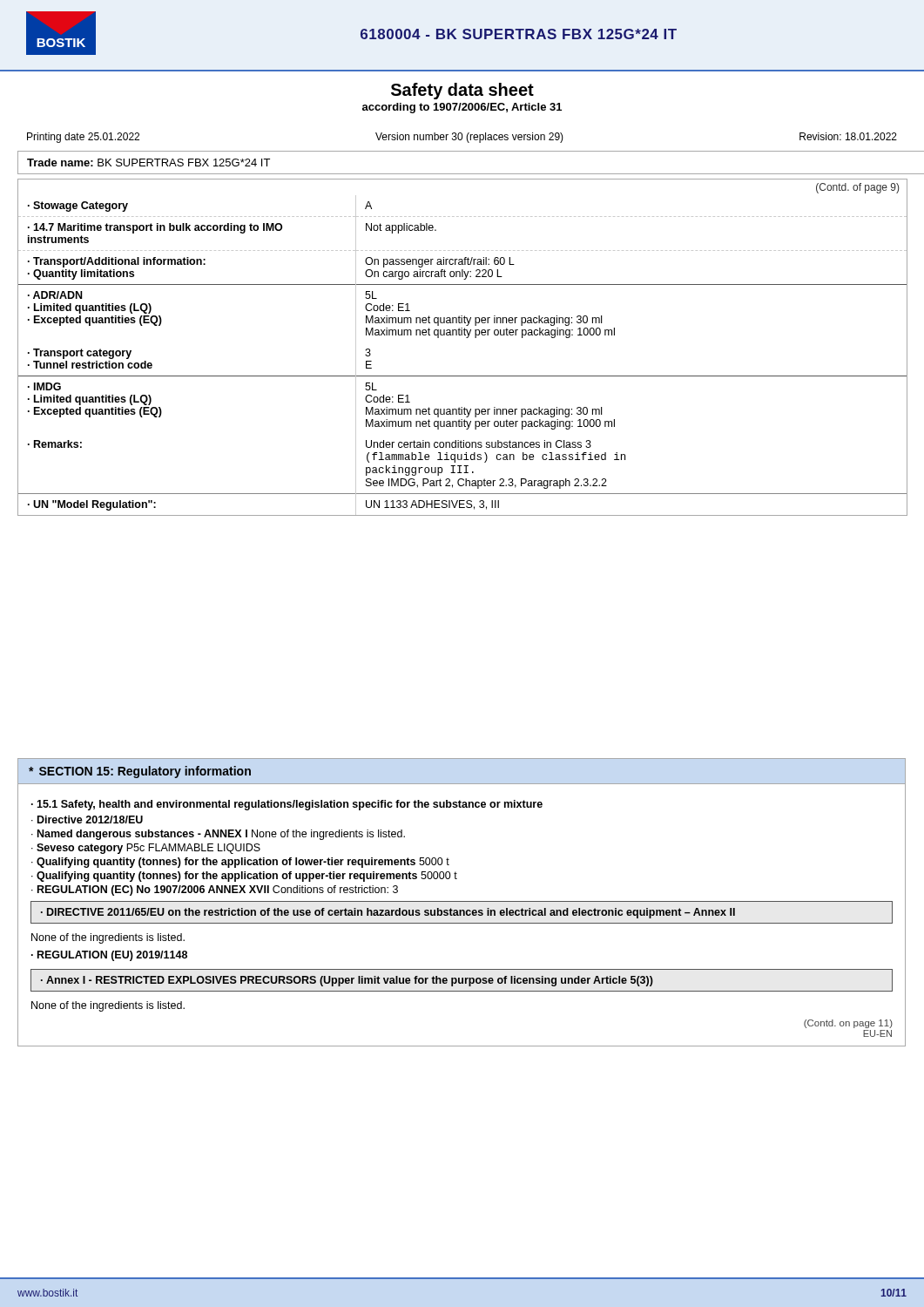Viewport: 924px width, 1307px height.
Task: Select the text starting "(Contd. on page 11)"
Action: pos(848,1023)
